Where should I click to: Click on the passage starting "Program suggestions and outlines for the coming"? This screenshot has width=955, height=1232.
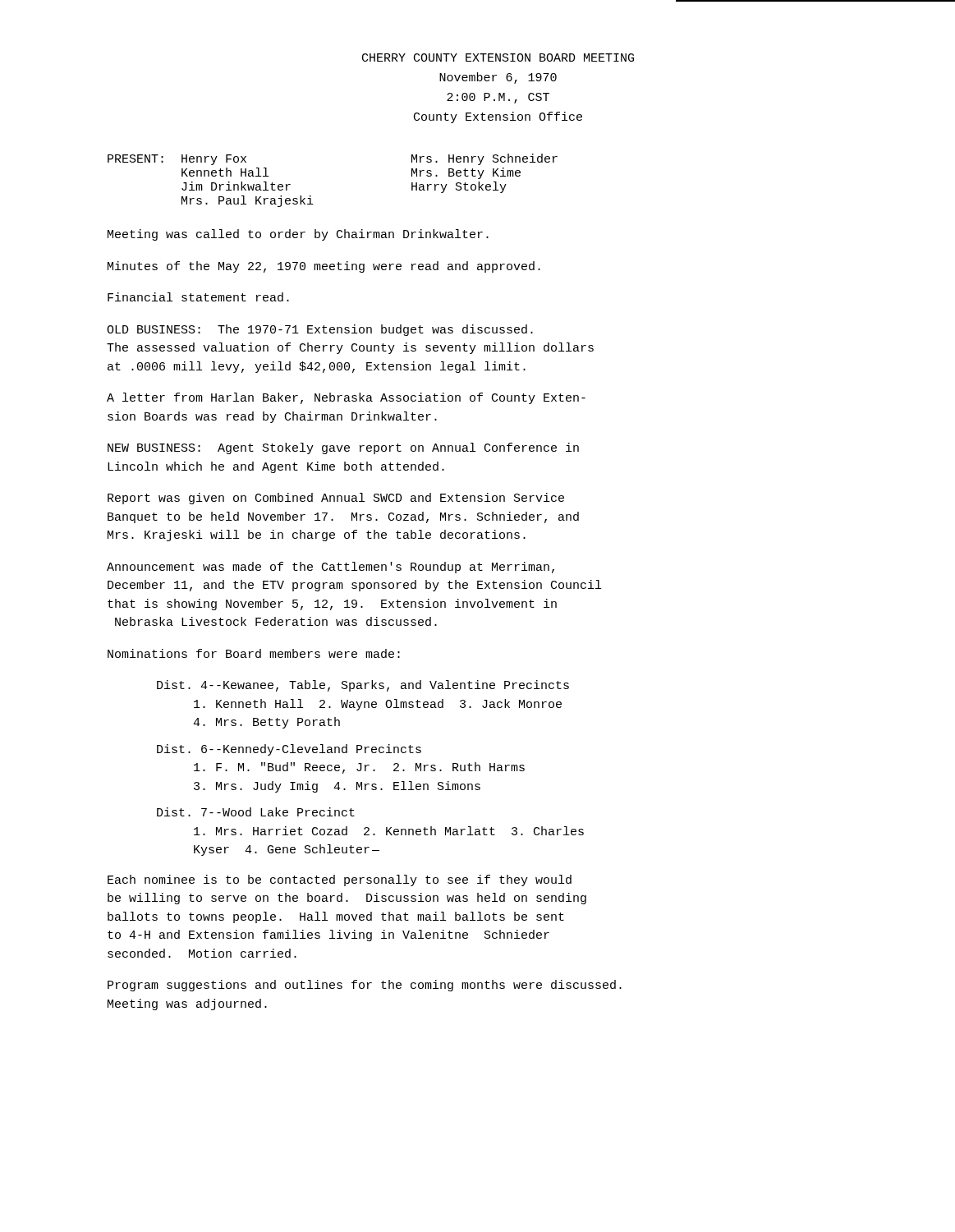click(x=365, y=995)
